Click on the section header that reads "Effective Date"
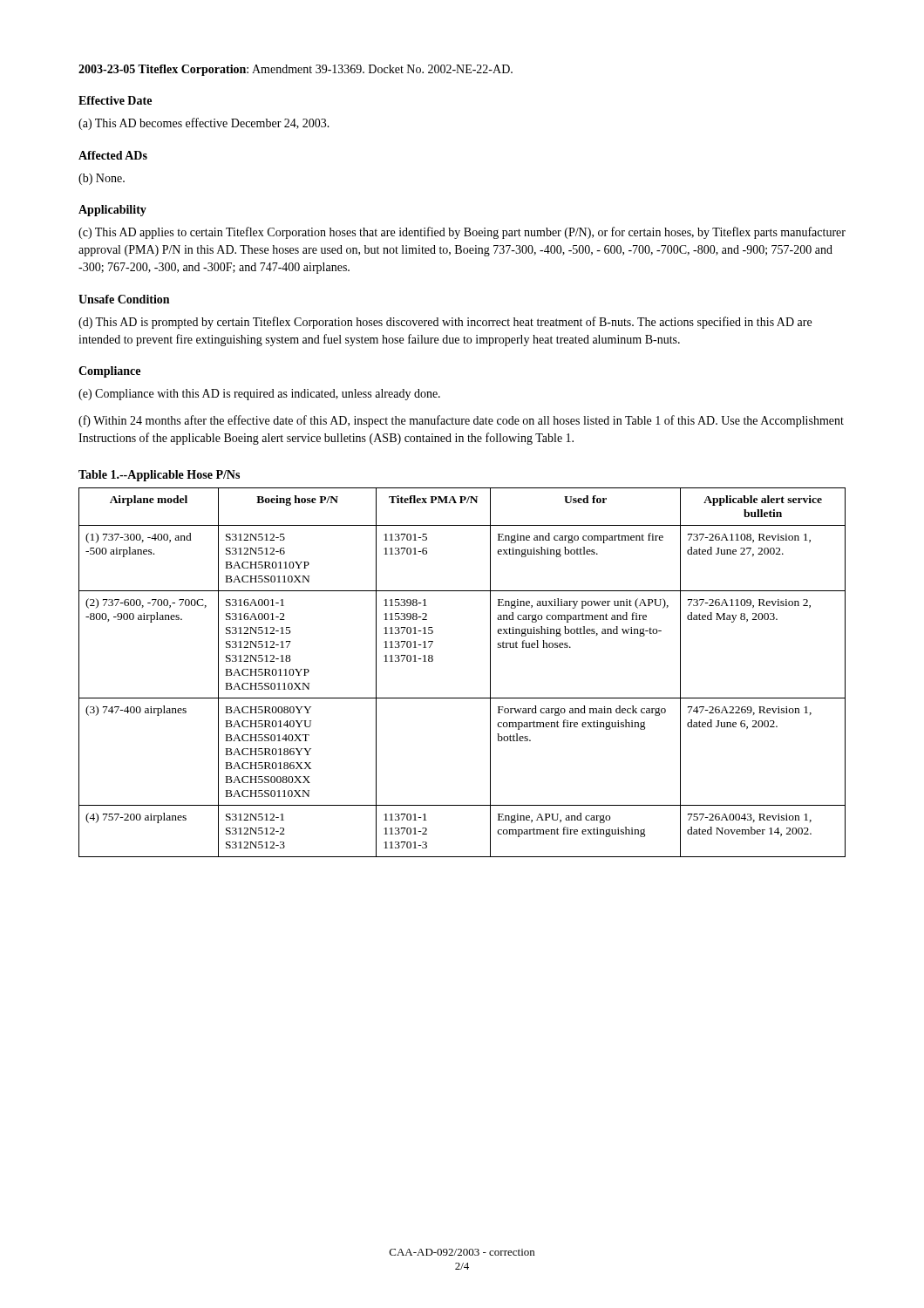This screenshot has height=1308, width=924. click(x=115, y=101)
